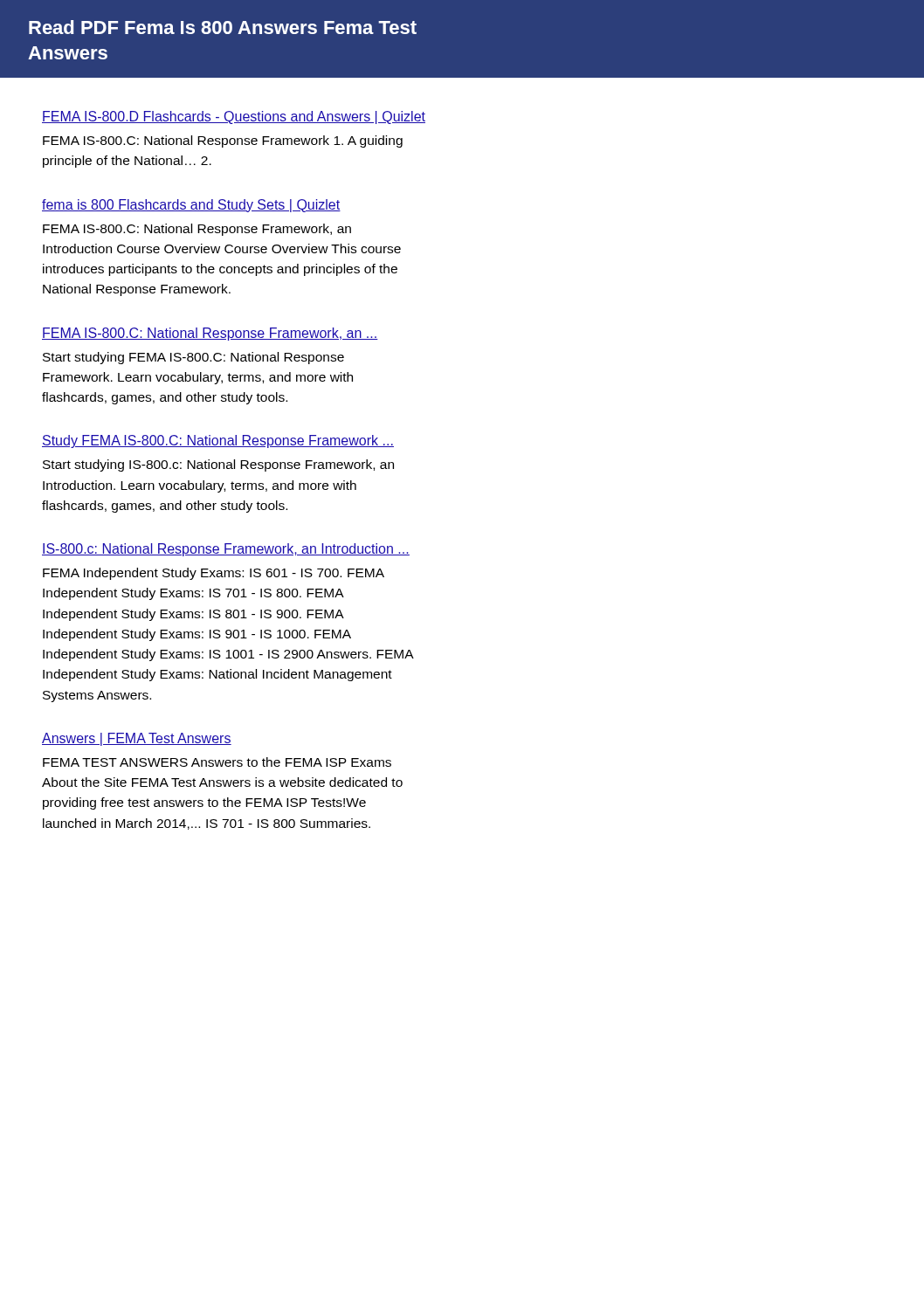Point to the text block starting "fema is 800 Flashcards"
The image size is (924, 1310).
(191, 206)
